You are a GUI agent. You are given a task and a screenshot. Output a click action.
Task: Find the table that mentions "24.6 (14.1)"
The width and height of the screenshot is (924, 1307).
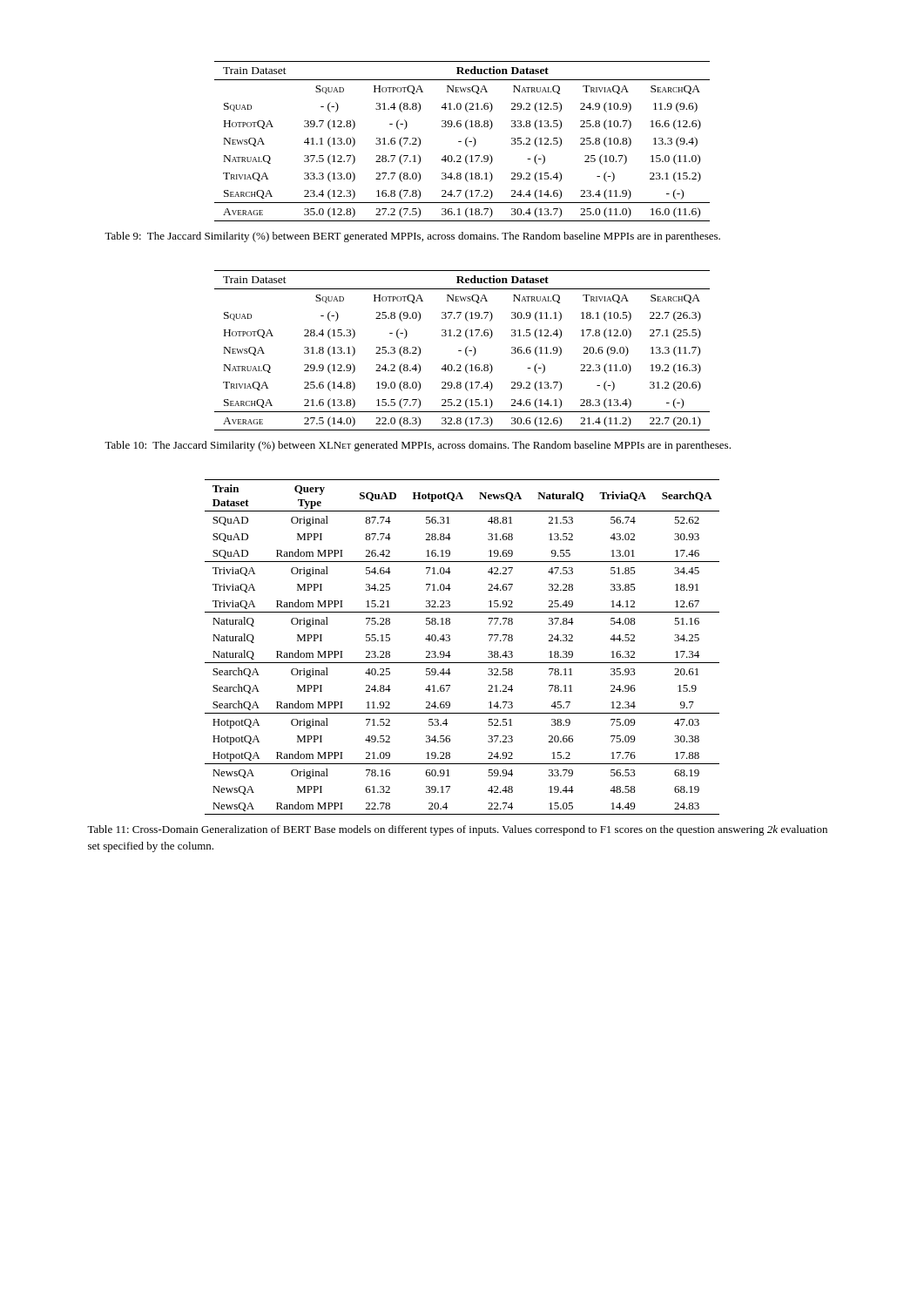[x=462, y=350]
